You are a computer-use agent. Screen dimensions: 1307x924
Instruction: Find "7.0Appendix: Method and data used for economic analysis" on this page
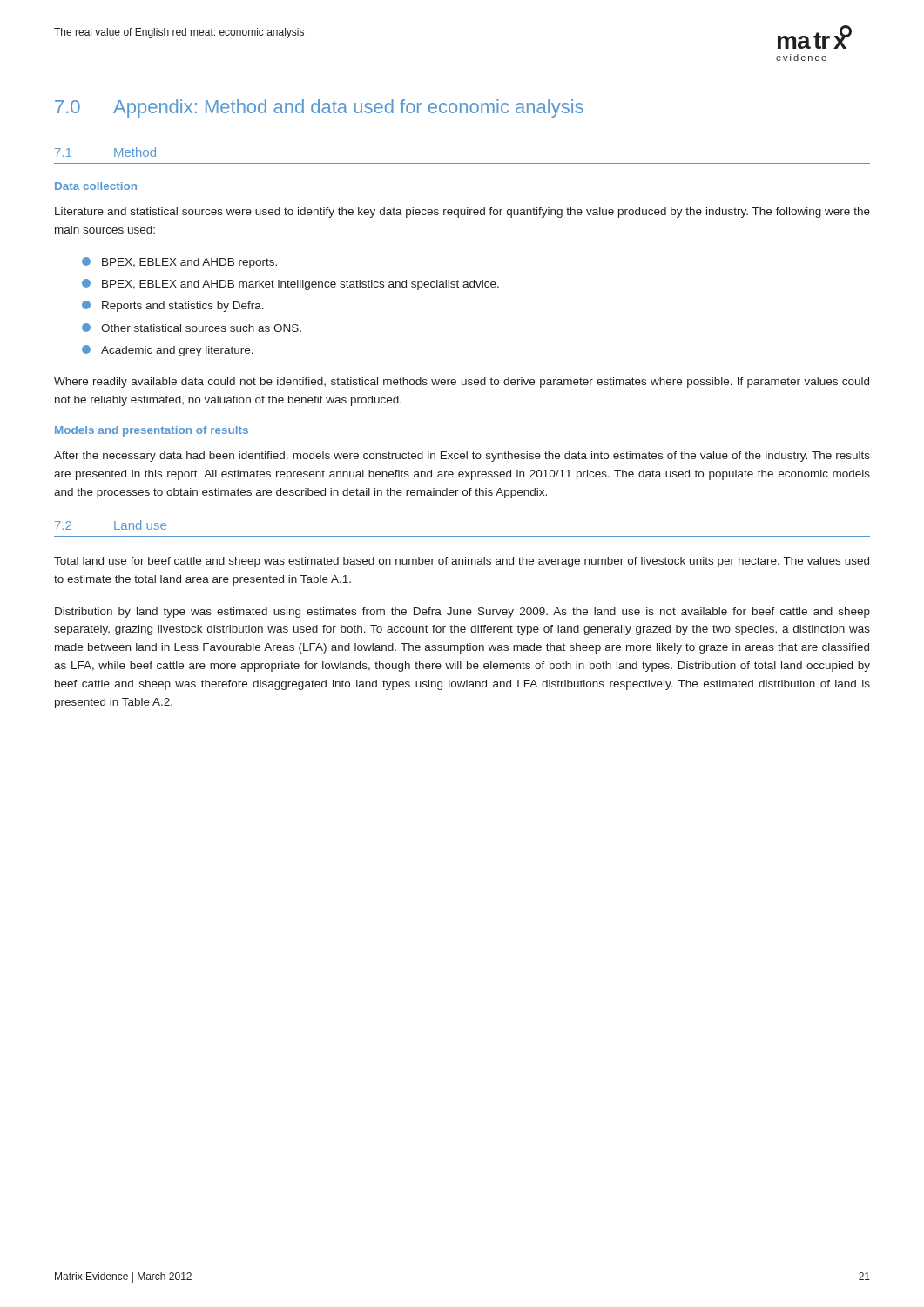click(319, 107)
